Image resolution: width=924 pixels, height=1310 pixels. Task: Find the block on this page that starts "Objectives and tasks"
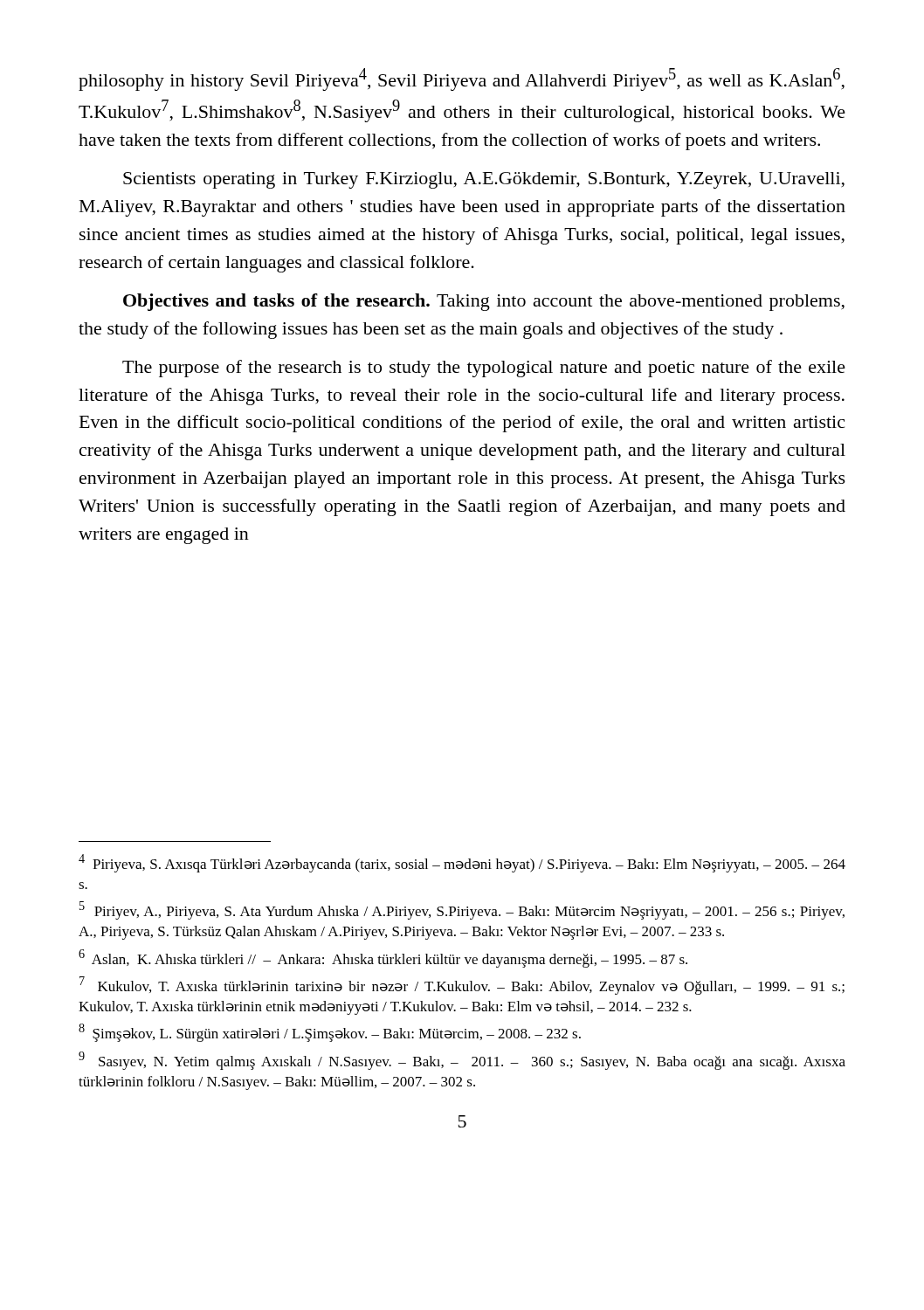462,314
